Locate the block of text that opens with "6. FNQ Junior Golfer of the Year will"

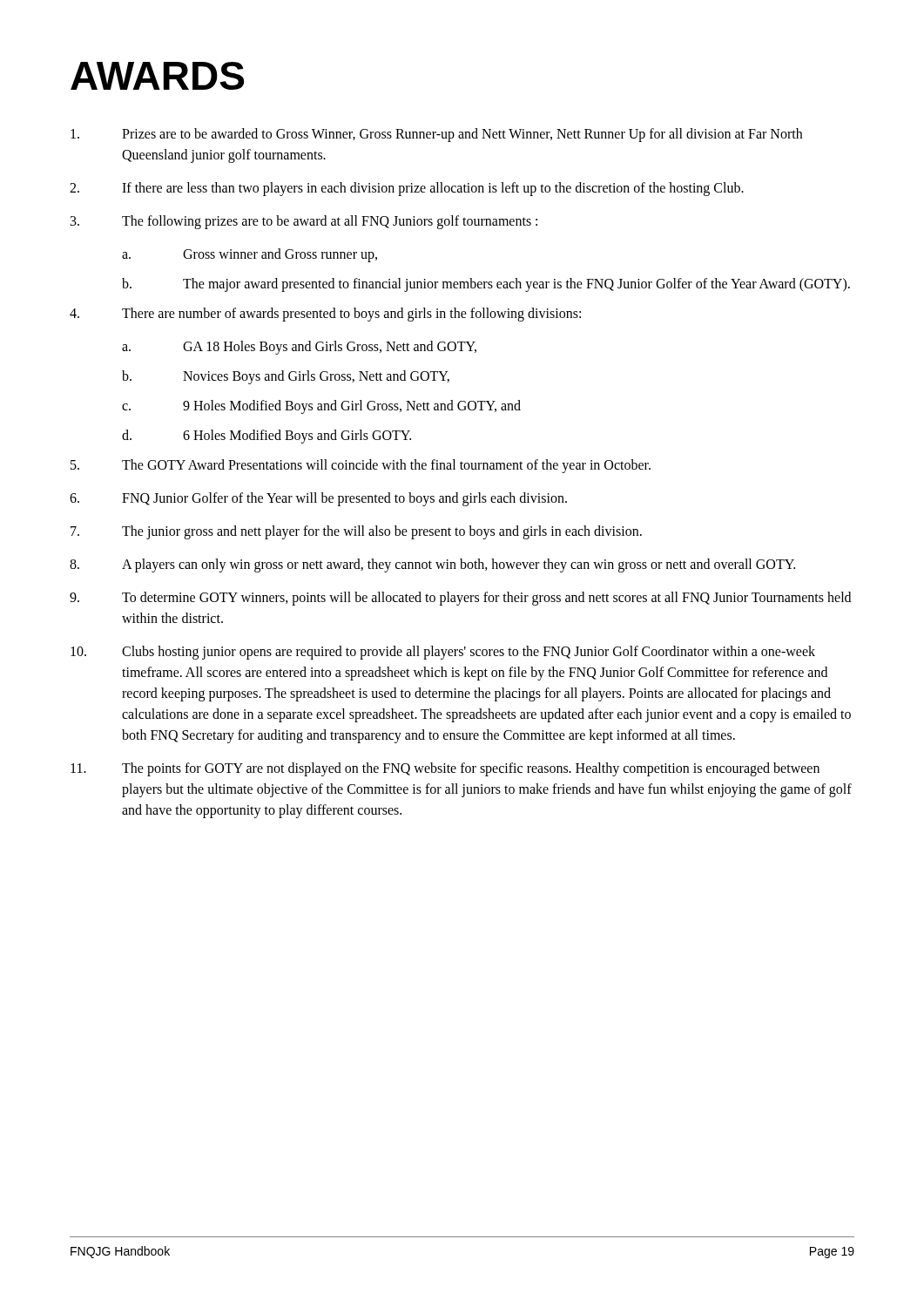click(x=462, y=498)
